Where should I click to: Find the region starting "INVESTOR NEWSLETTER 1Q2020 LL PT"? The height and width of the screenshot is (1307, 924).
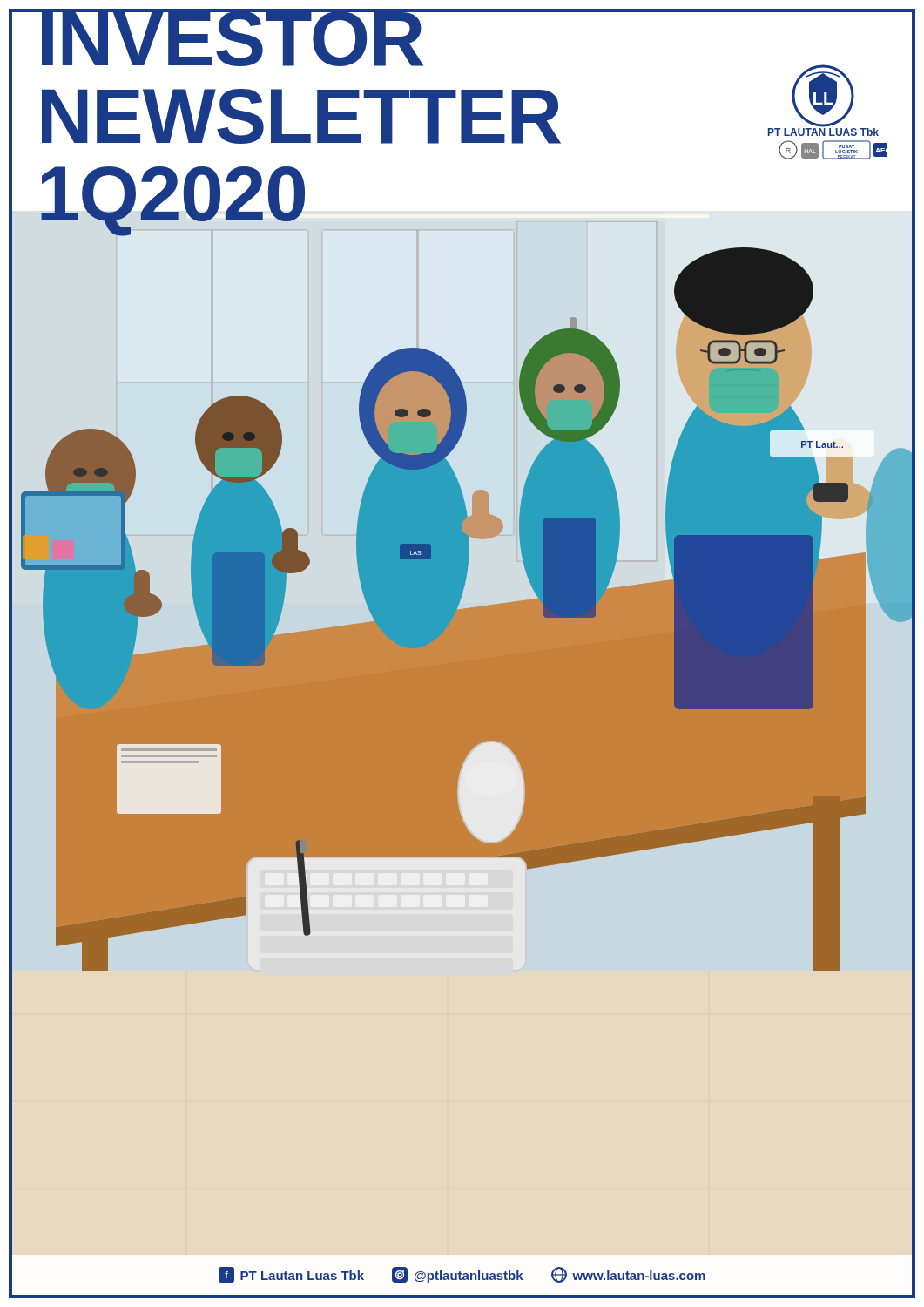tap(464, 111)
